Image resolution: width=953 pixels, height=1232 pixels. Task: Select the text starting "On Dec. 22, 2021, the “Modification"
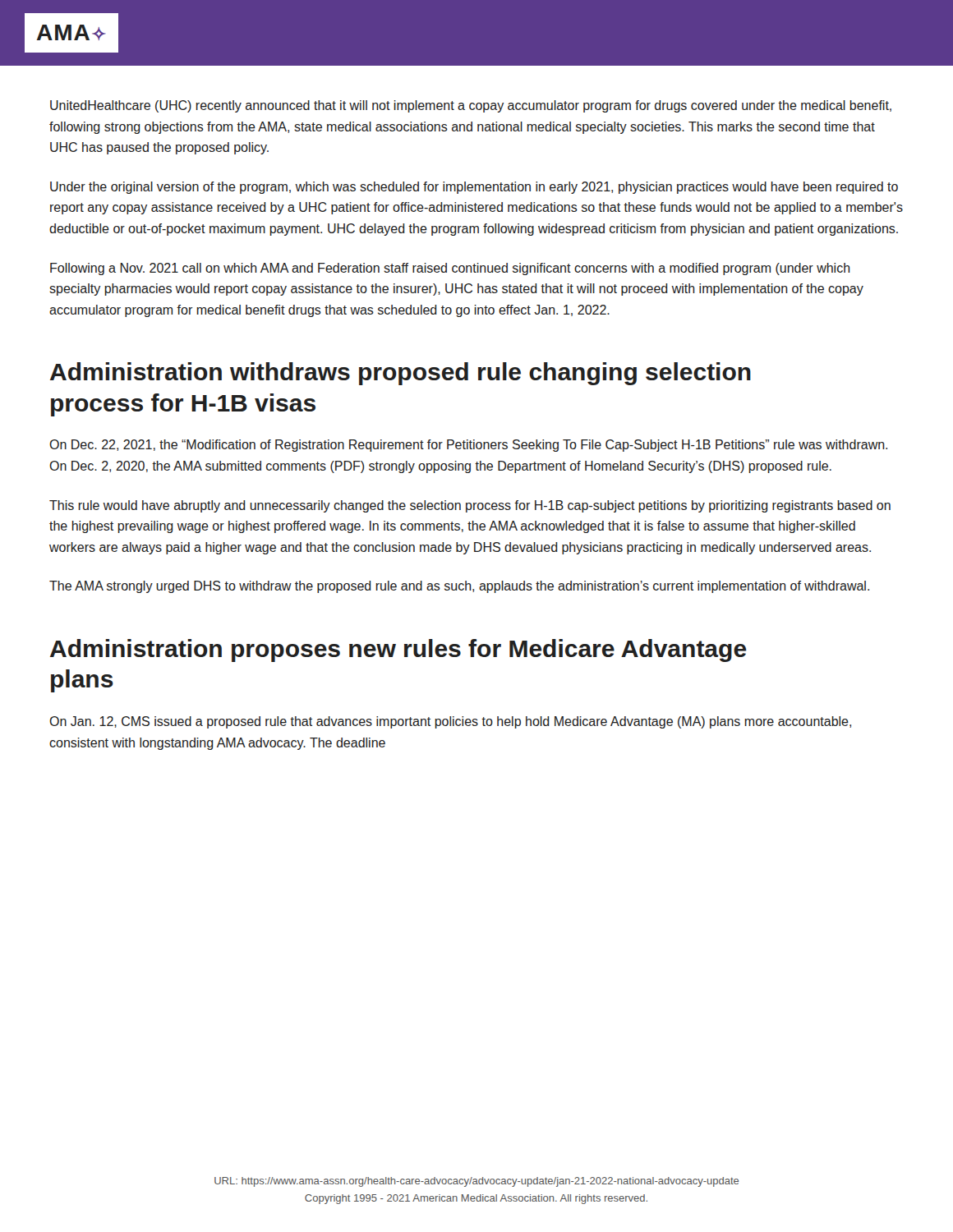(x=469, y=456)
